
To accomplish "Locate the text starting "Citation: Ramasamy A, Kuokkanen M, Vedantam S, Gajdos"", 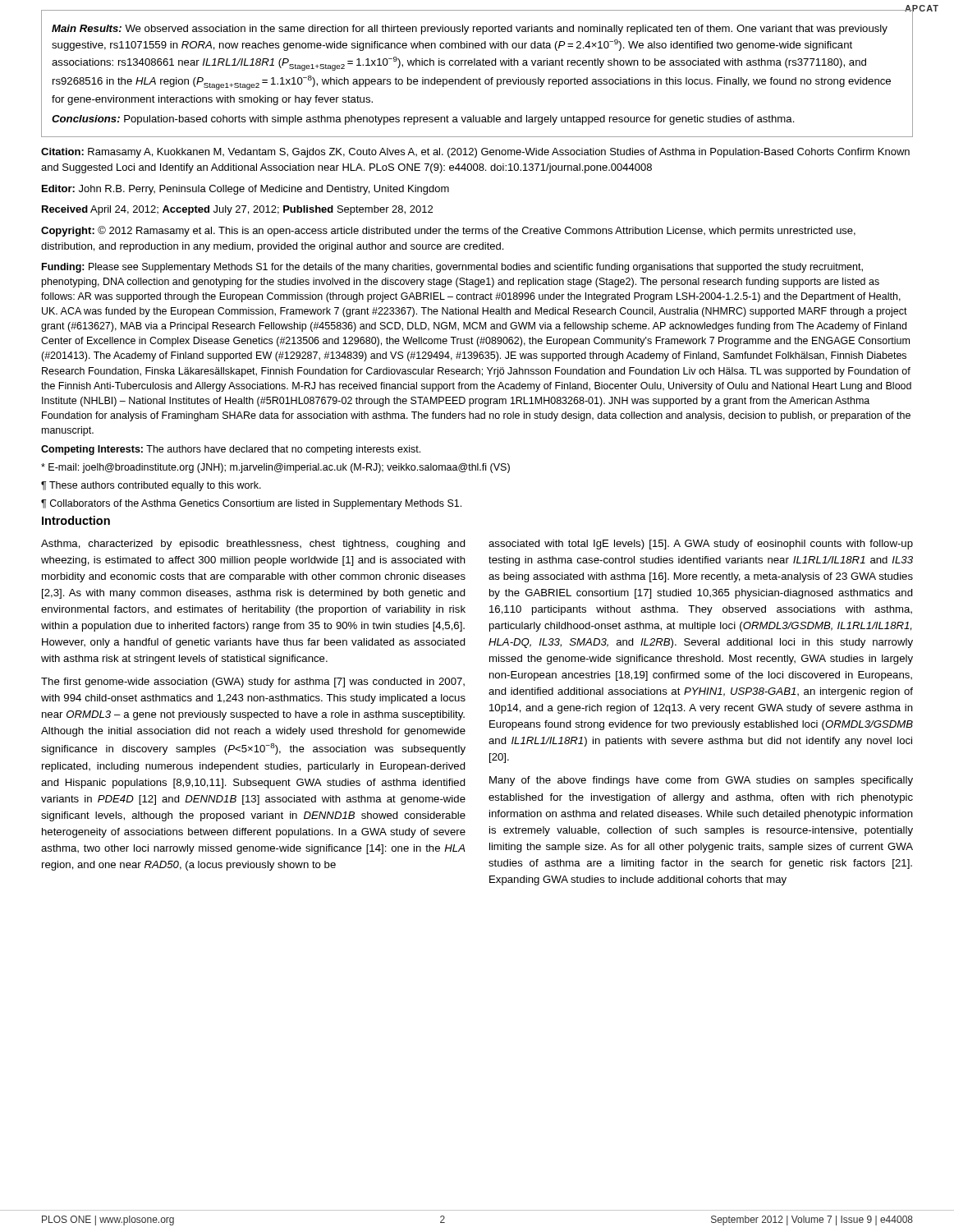I will click(x=476, y=159).
